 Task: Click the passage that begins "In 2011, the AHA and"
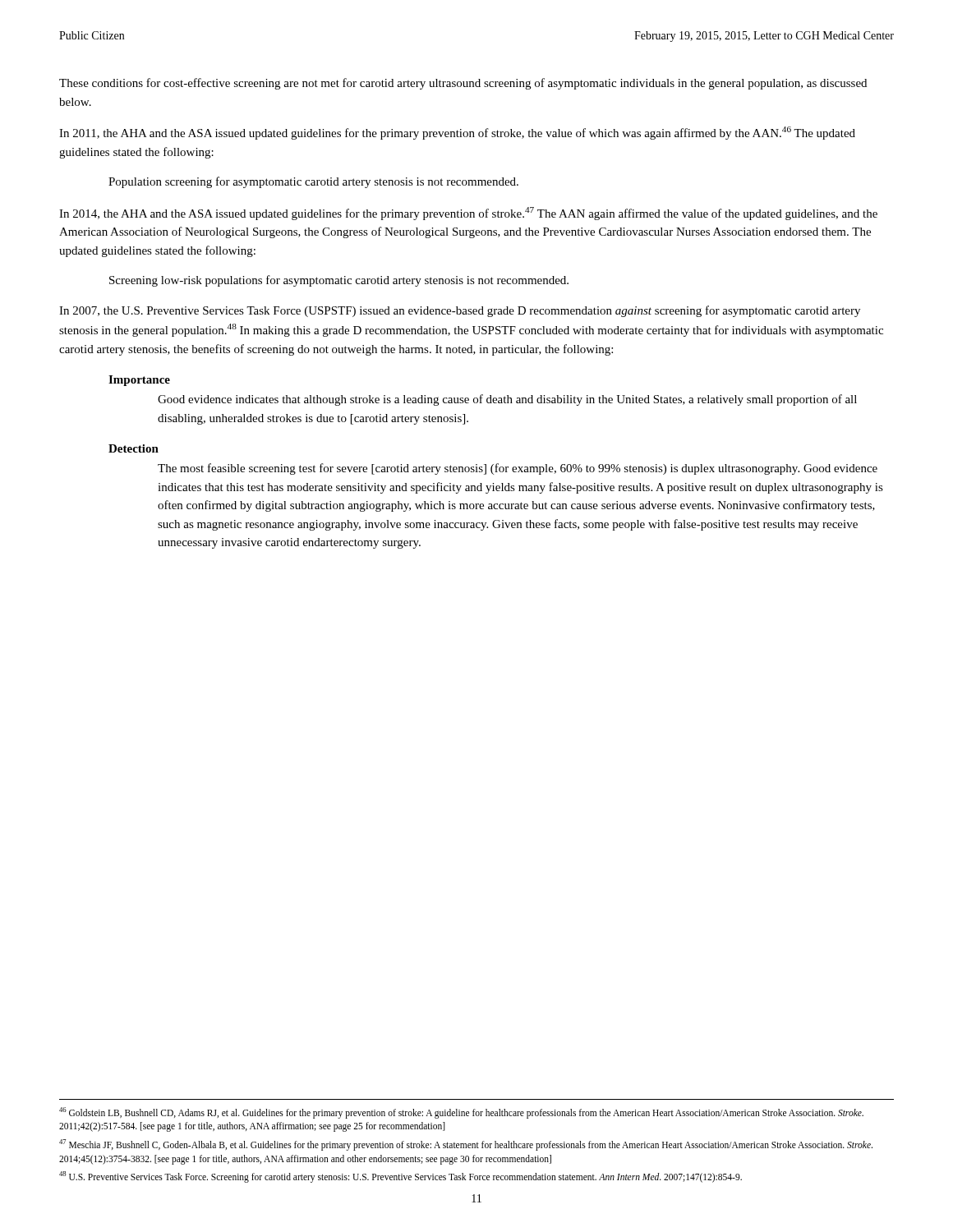click(x=476, y=142)
